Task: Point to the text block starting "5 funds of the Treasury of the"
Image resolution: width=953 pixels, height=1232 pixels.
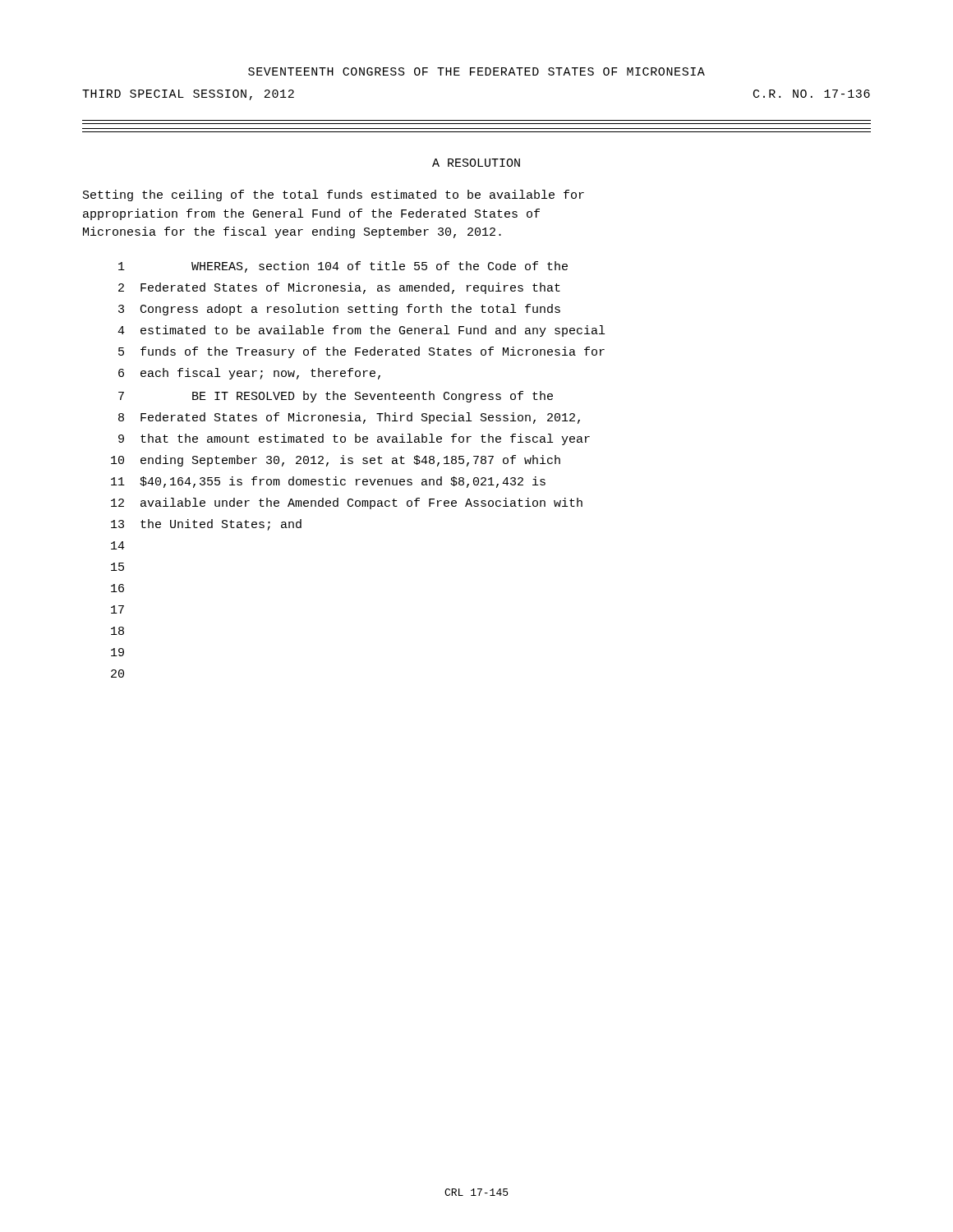Action: point(476,353)
